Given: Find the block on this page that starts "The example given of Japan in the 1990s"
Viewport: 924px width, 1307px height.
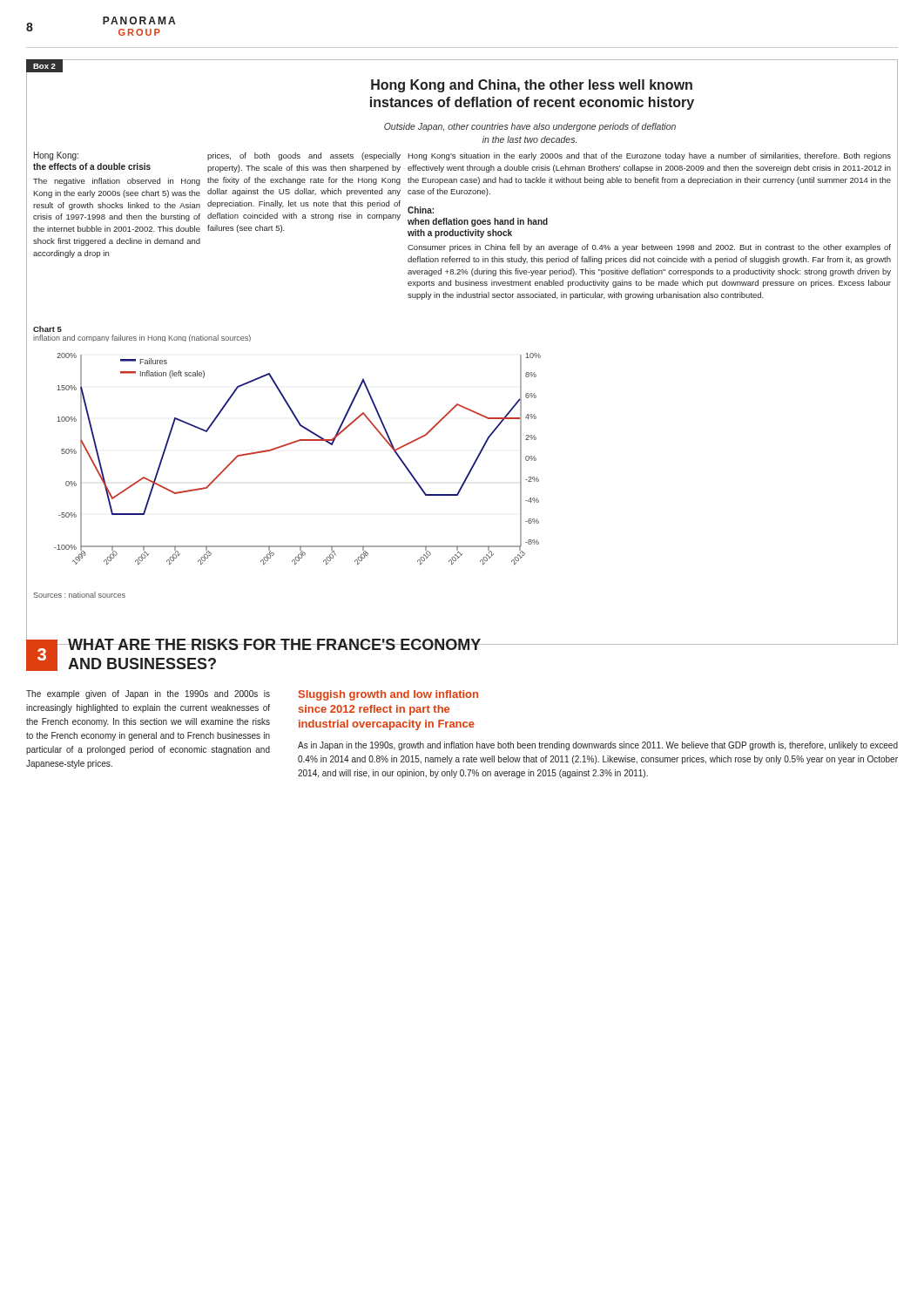Looking at the screenshot, I should click(148, 729).
